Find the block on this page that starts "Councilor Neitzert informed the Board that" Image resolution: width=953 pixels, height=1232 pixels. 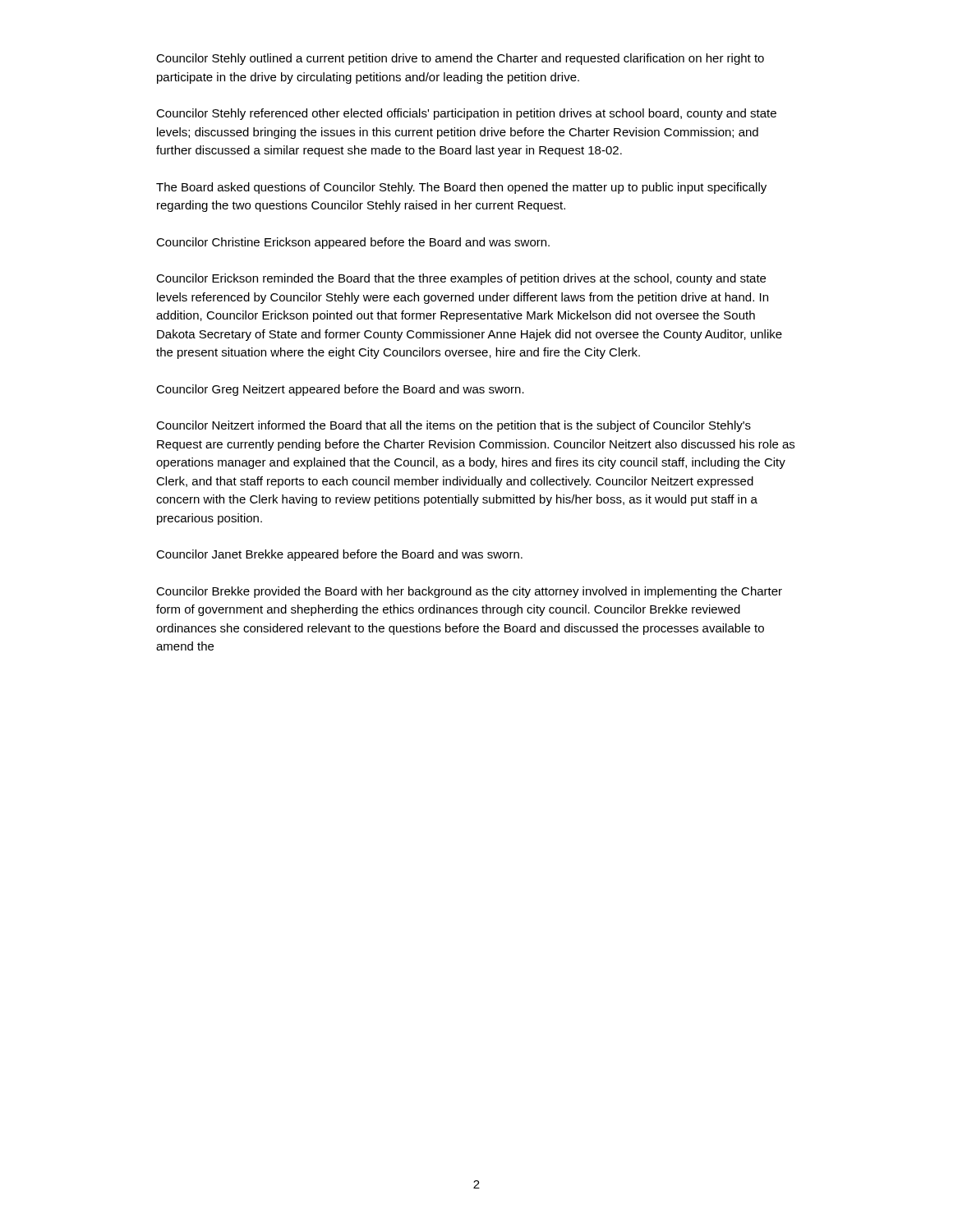(x=476, y=471)
